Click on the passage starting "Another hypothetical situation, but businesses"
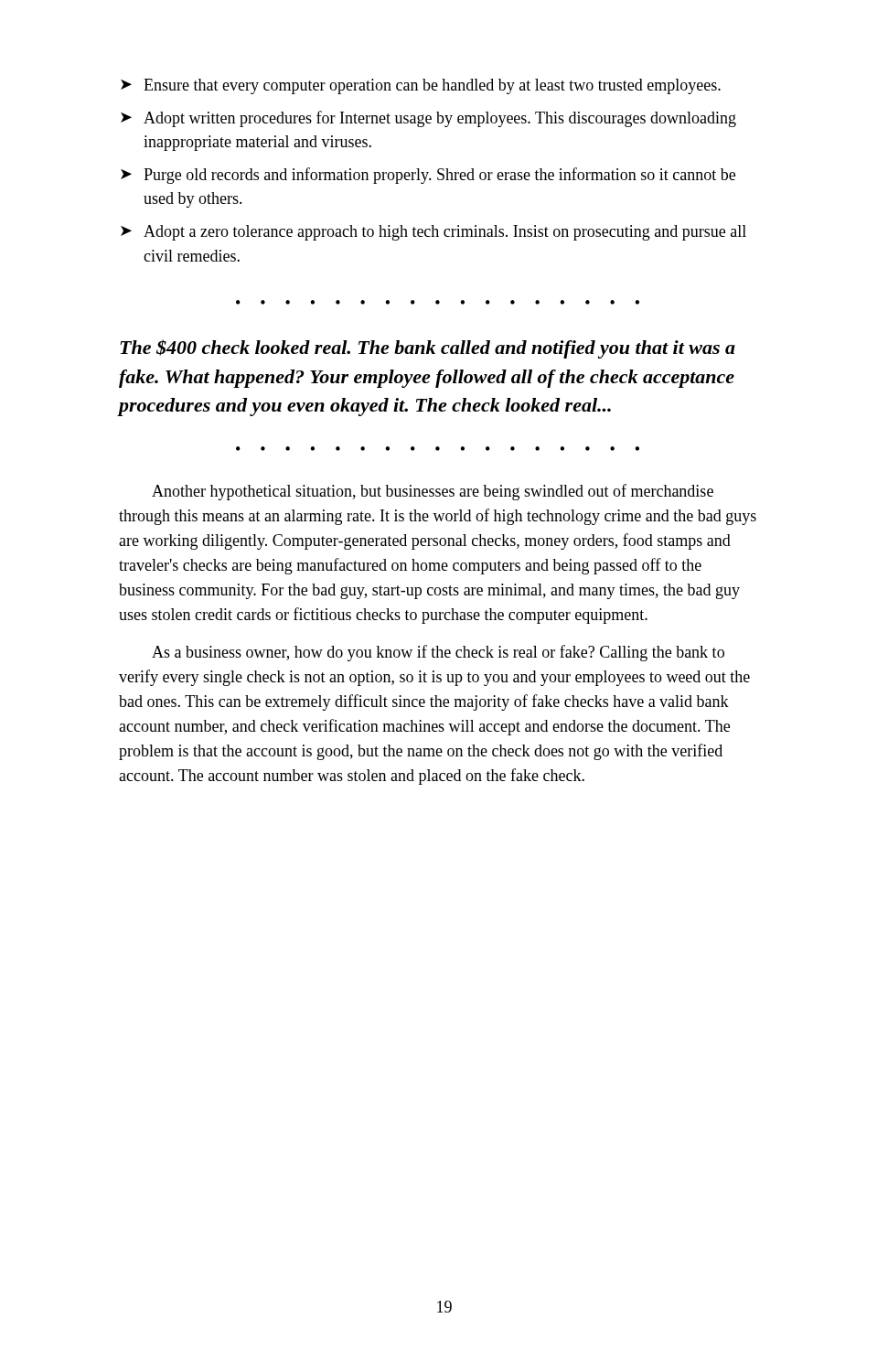 [438, 553]
